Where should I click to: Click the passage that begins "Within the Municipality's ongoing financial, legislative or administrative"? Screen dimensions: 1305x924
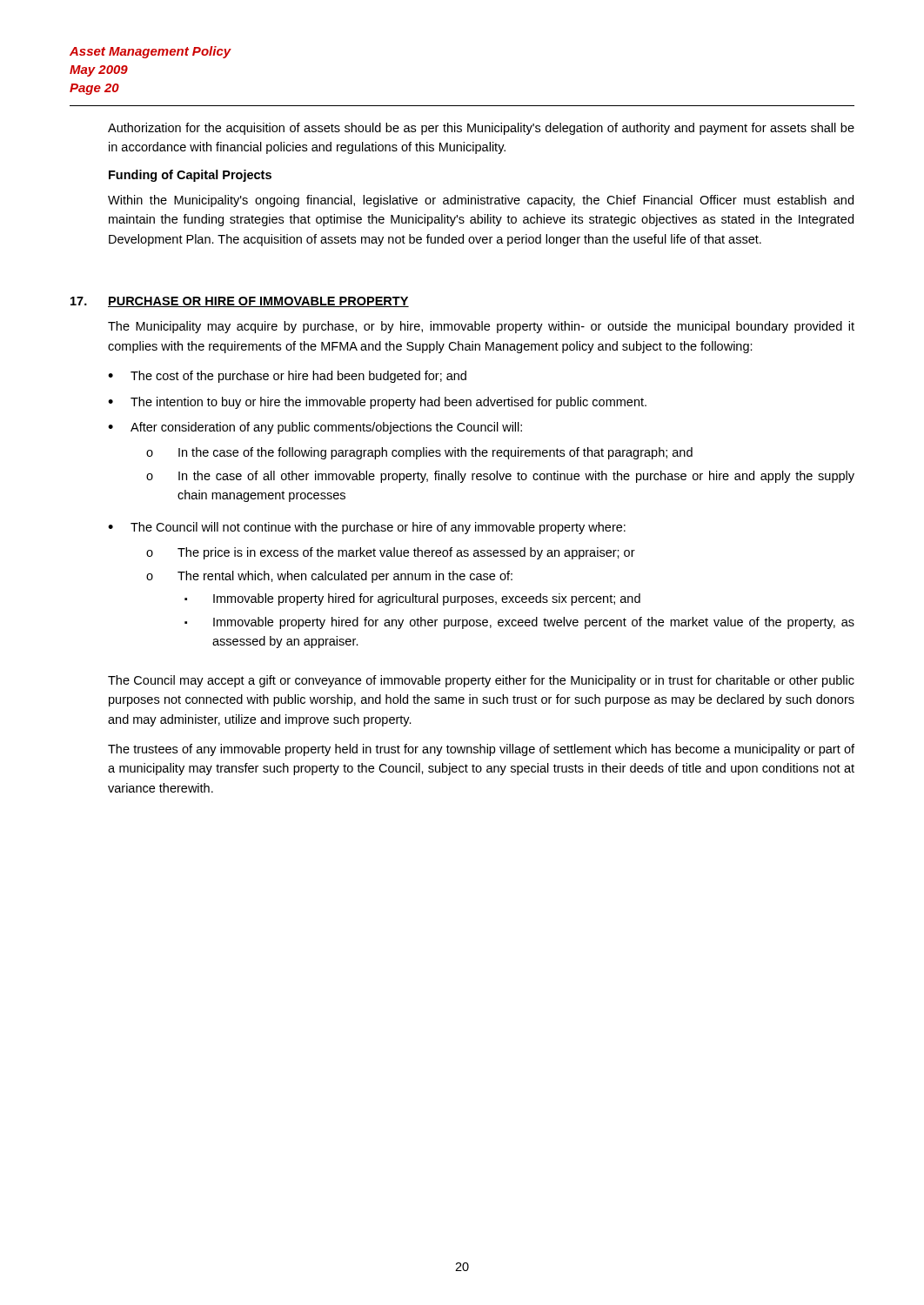pos(481,220)
